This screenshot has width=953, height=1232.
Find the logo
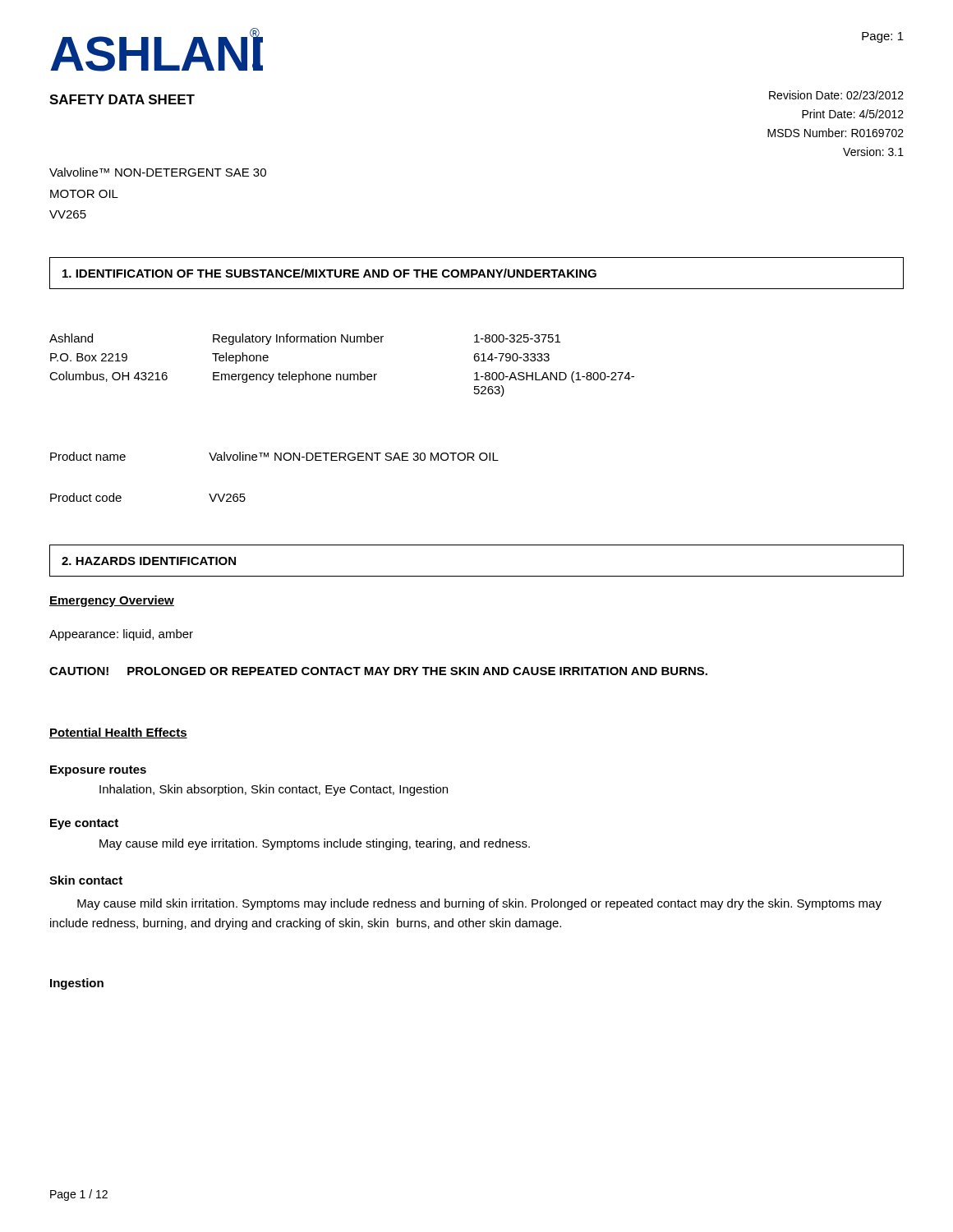156,51
